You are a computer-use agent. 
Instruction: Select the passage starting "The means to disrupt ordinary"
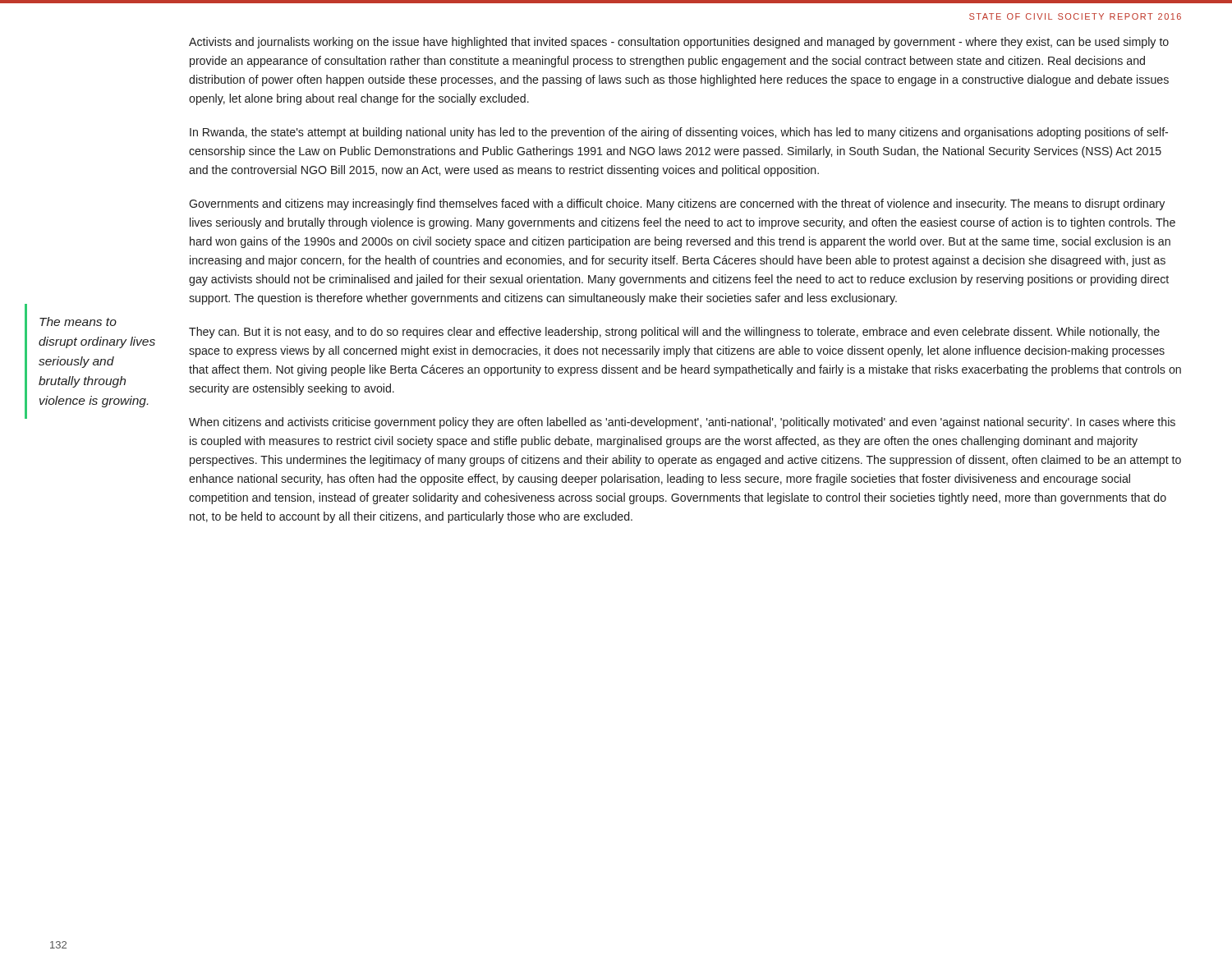click(97, 361)
